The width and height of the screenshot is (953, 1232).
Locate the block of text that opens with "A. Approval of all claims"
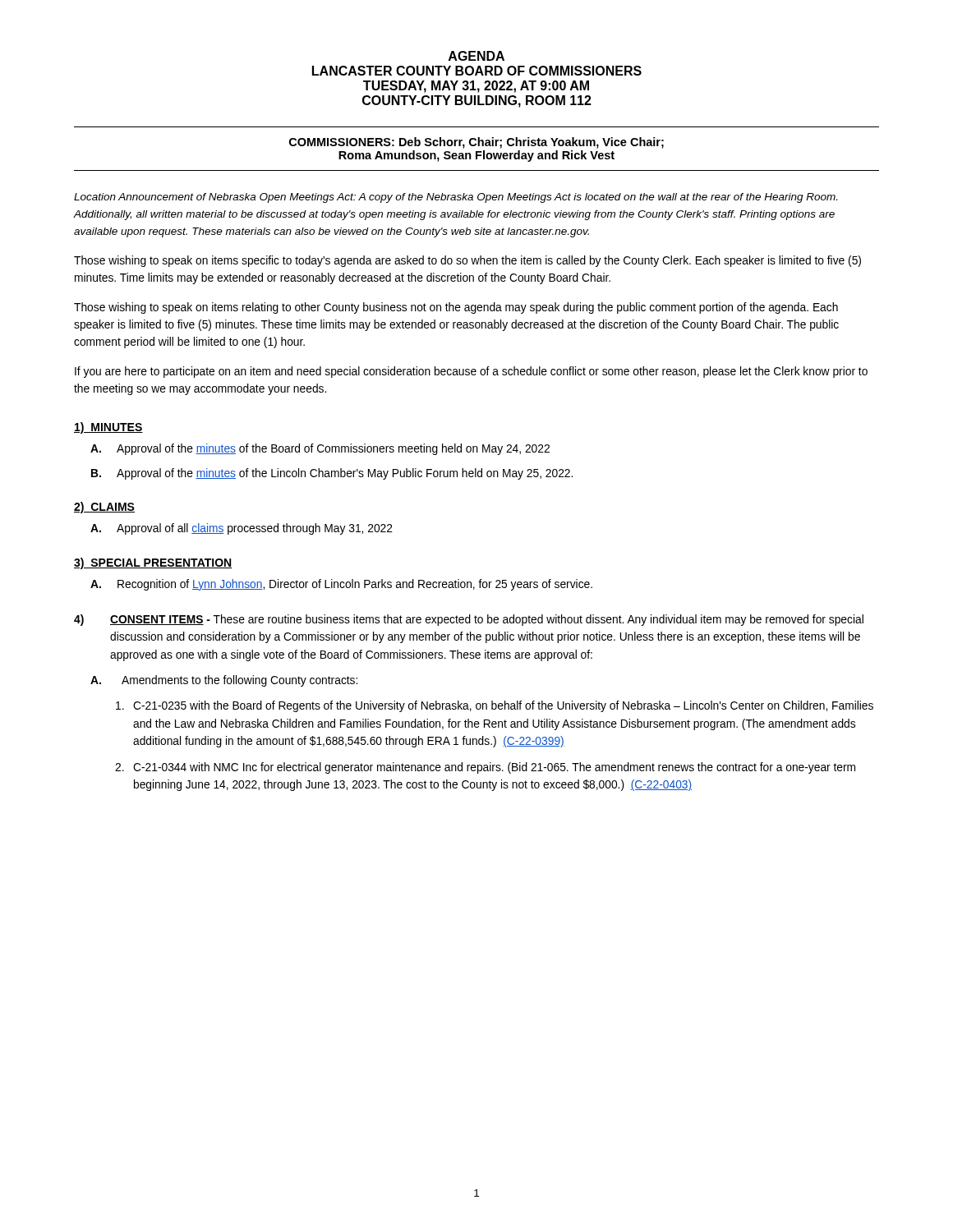242,529
